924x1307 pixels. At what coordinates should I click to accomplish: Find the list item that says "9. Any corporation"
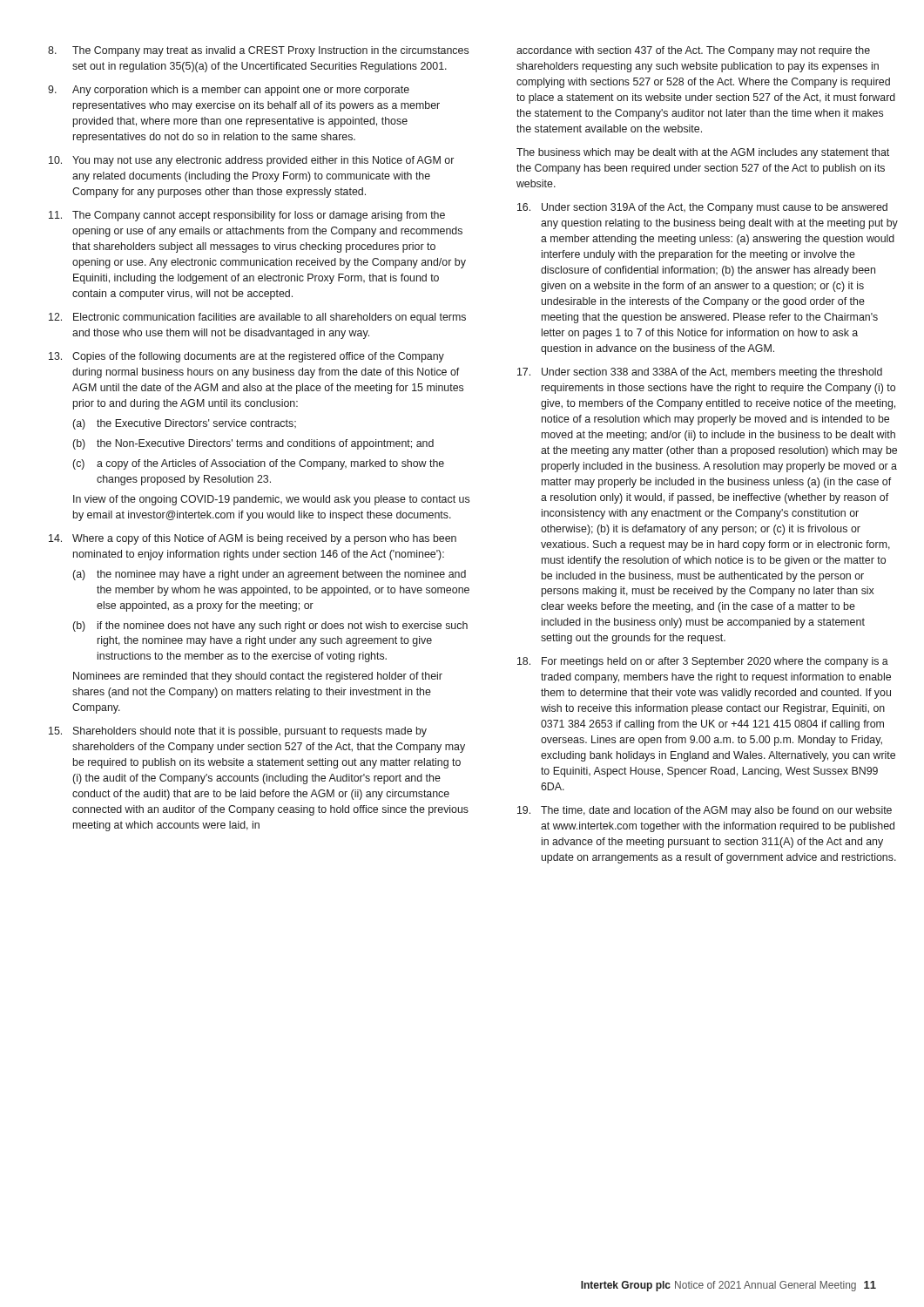pyautogui.click(x=260, y=114)
